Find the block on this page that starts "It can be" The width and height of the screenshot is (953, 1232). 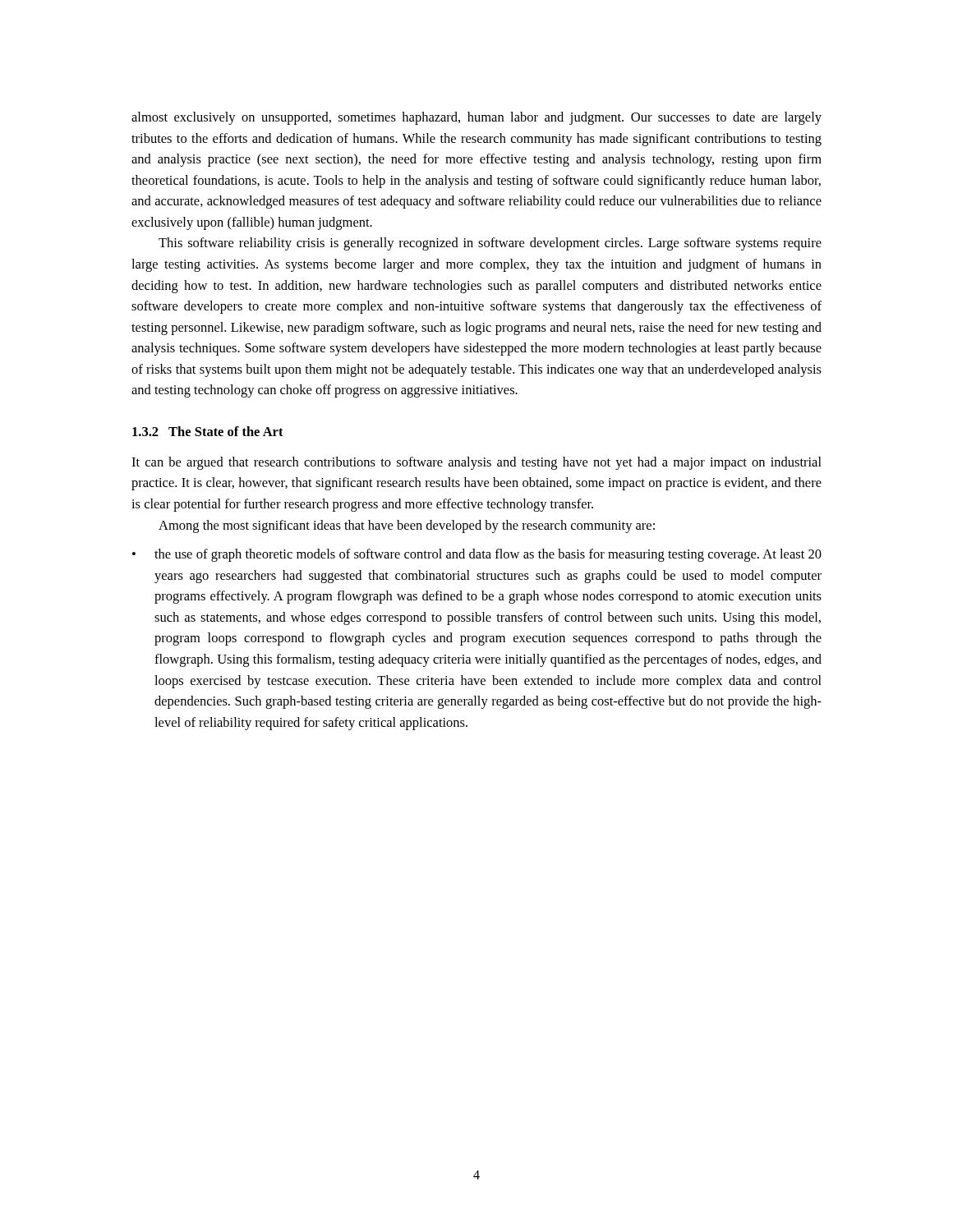pyautogui.click(x=476, y=483)
